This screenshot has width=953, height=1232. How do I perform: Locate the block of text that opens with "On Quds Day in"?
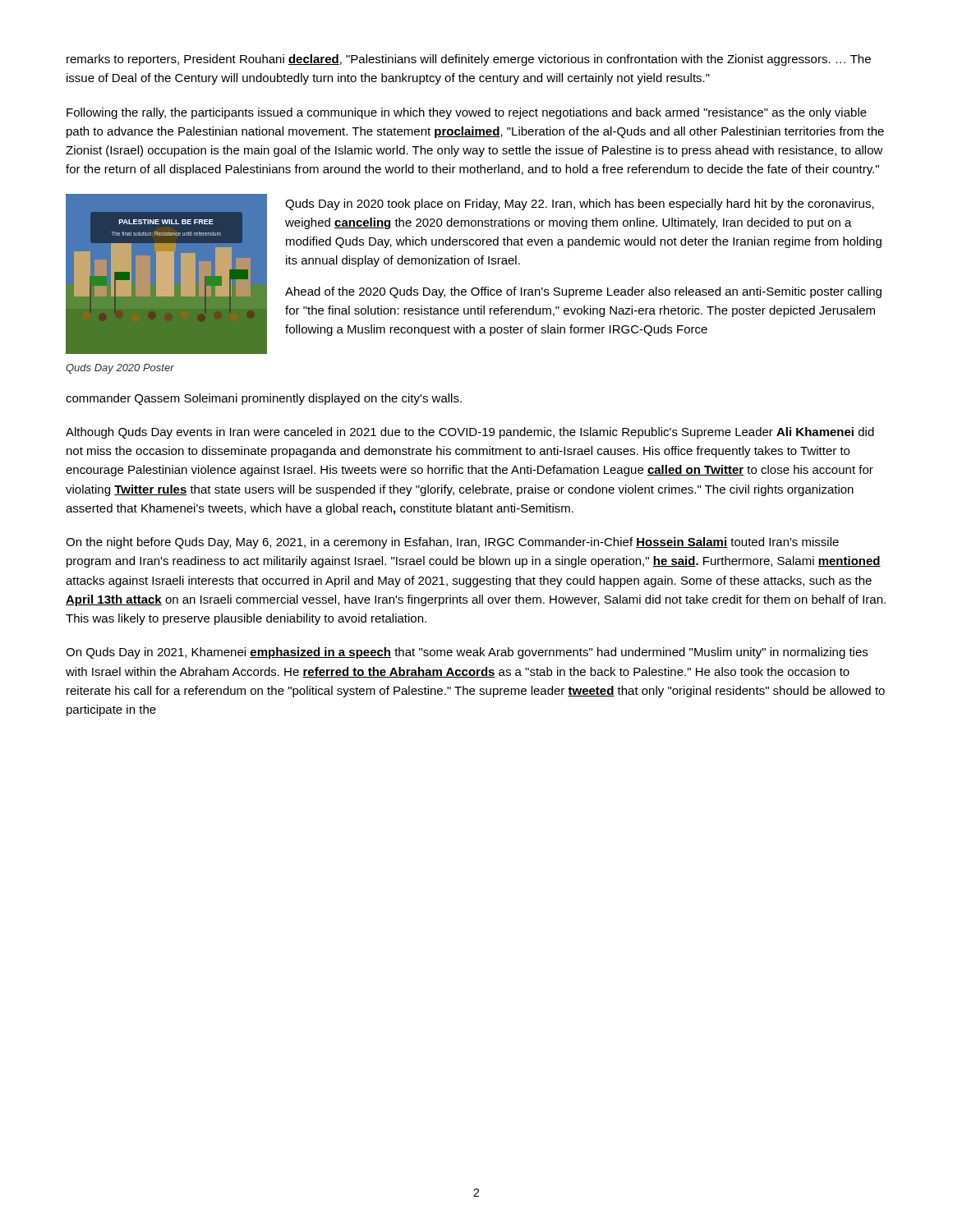tap(475, 681)
